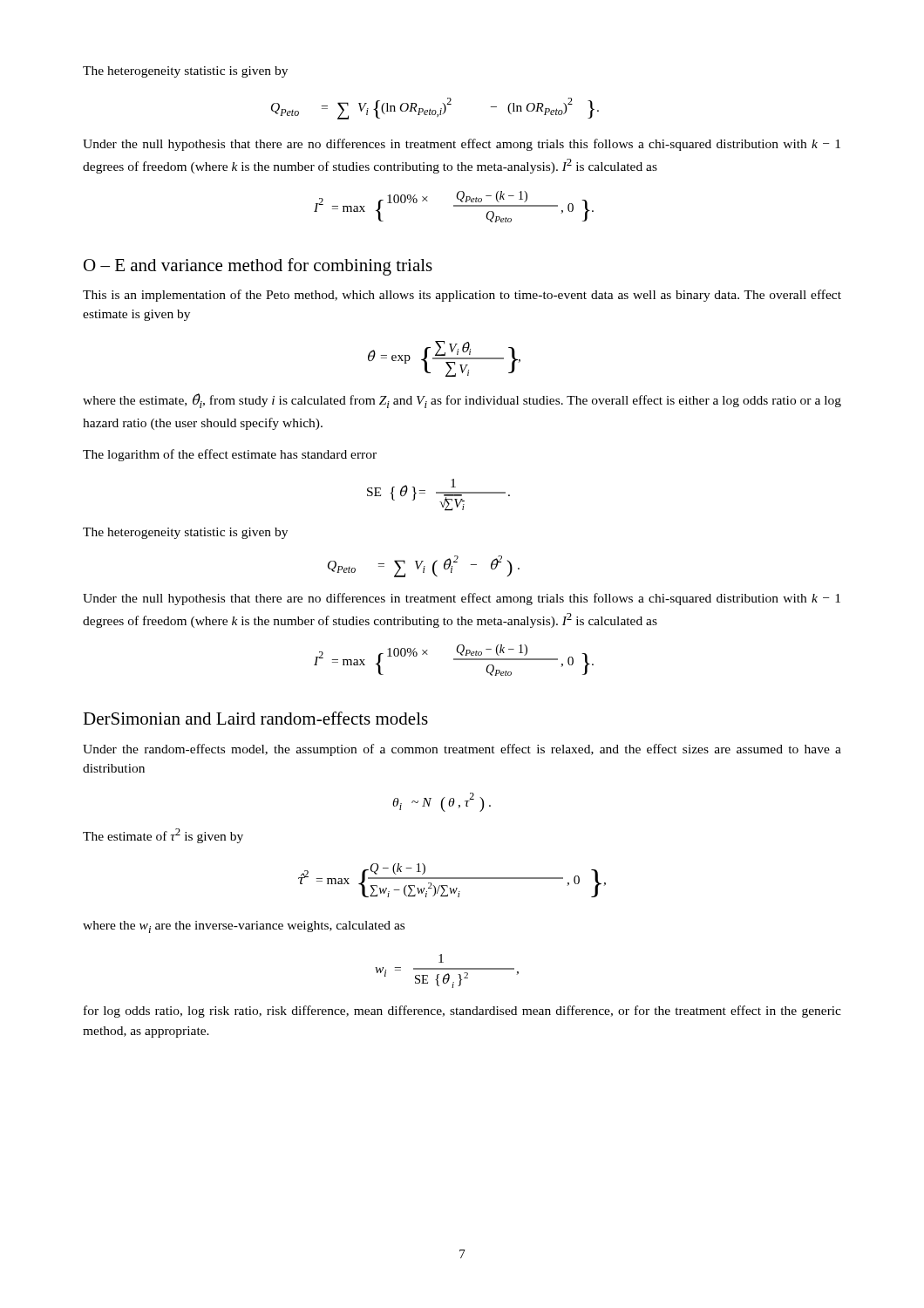This screenshot has height=1308, width=924.
Task: Click on the element starting "where the estimate, θ̂i, from study"
Action: tap(462, 411)
